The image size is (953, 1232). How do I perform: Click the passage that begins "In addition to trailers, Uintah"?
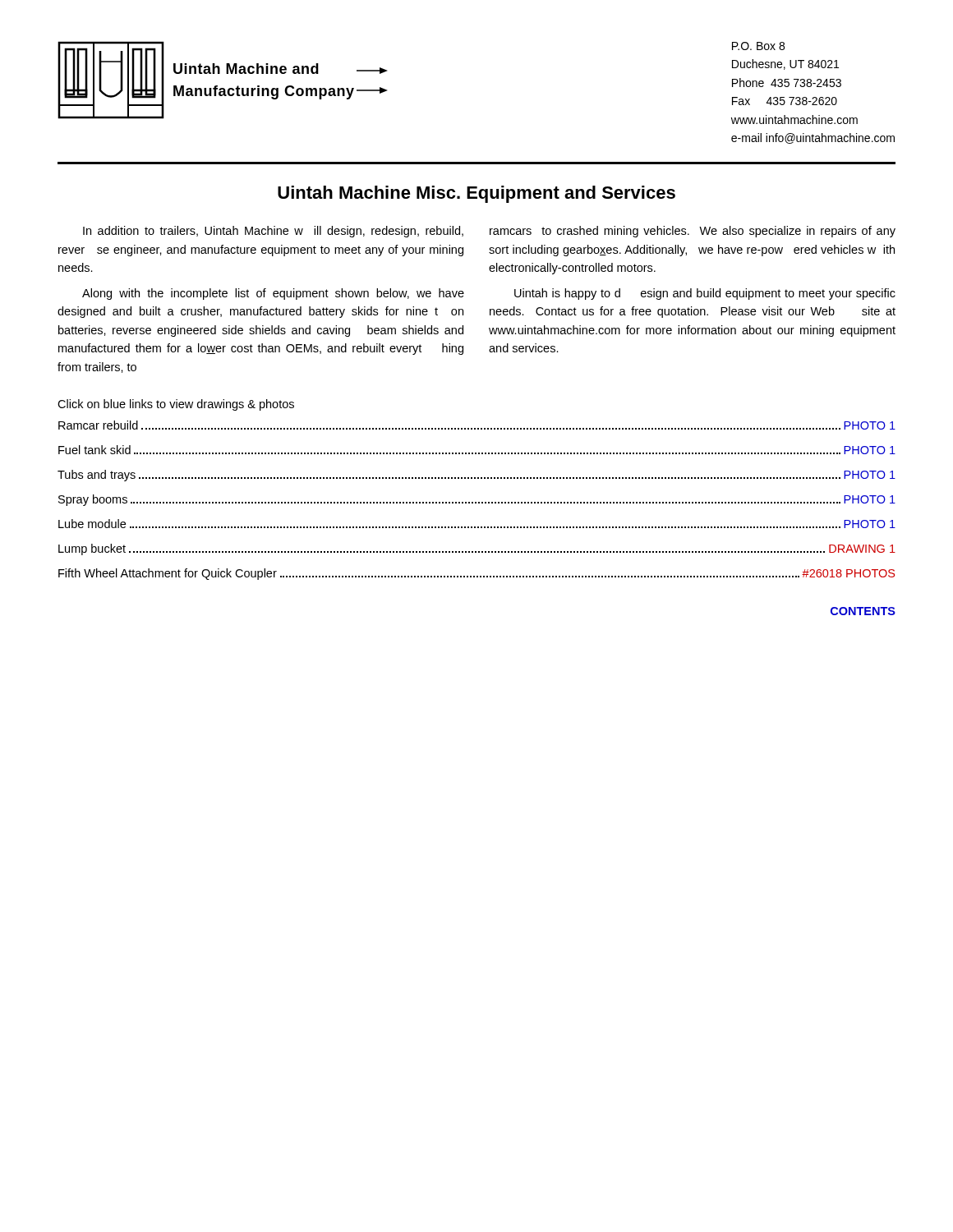pos(261,299)
